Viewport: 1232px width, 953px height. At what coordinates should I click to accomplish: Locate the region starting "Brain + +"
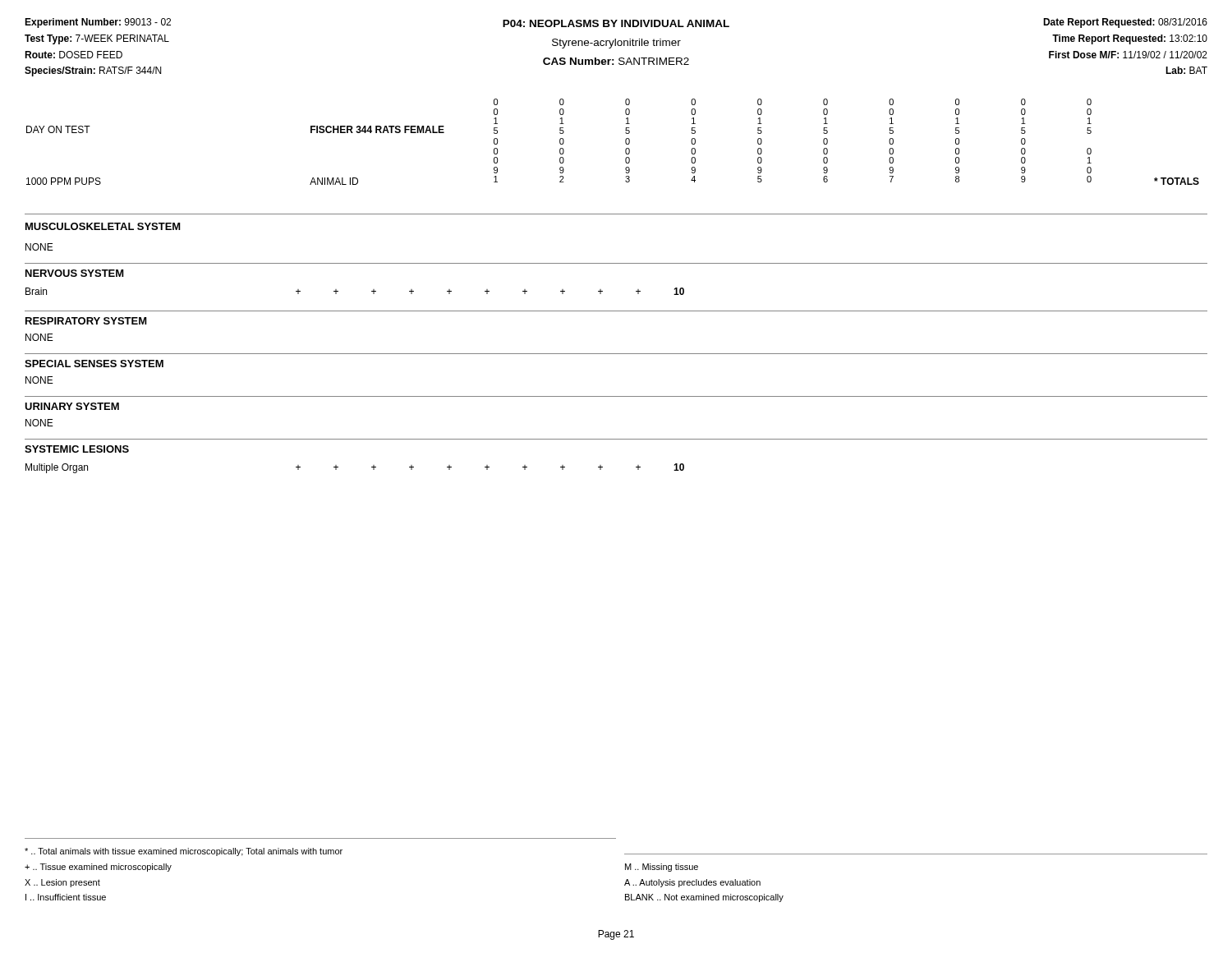click(33, 290)
